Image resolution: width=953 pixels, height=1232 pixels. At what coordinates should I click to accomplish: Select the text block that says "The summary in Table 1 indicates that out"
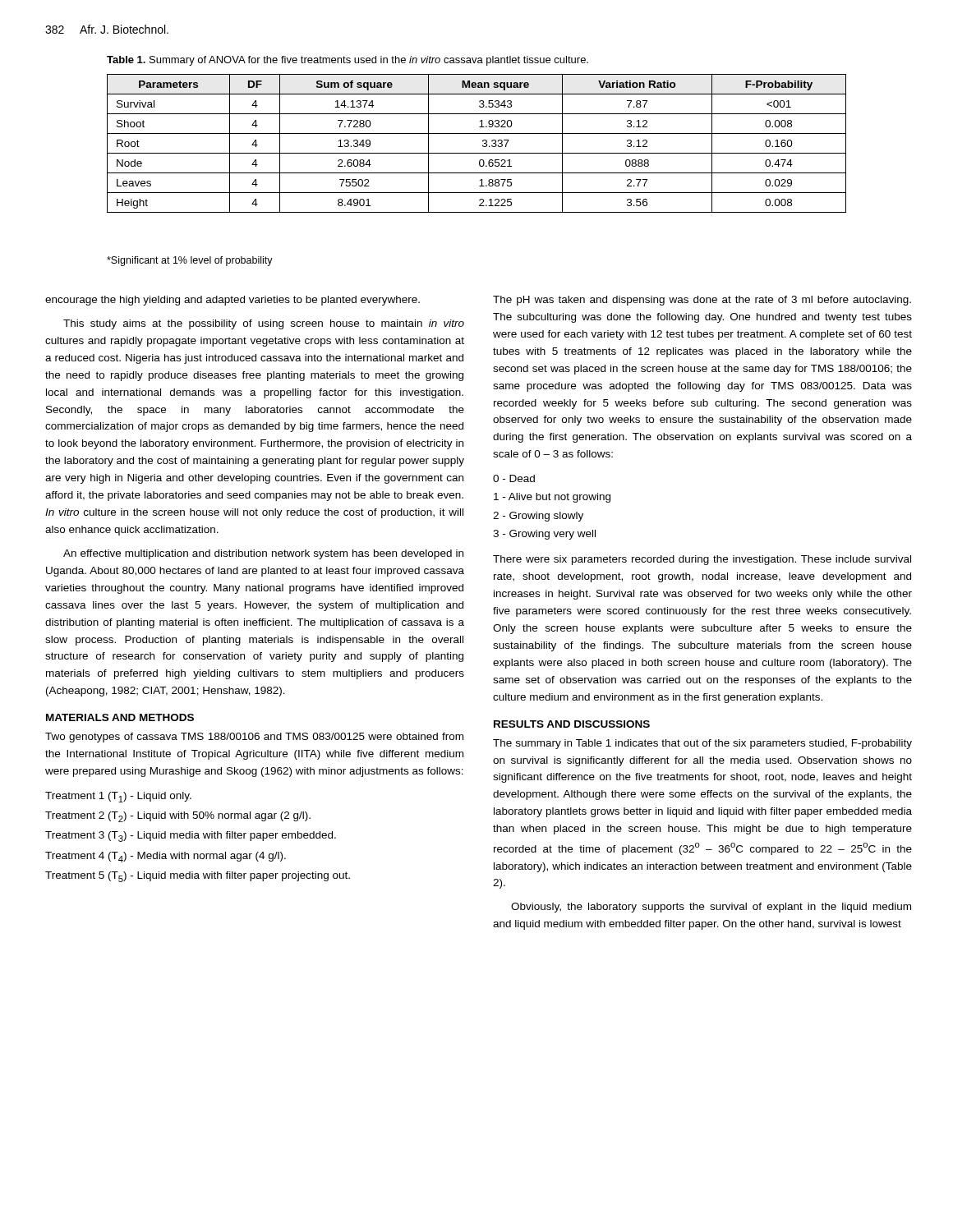click(x=702, y=834)
